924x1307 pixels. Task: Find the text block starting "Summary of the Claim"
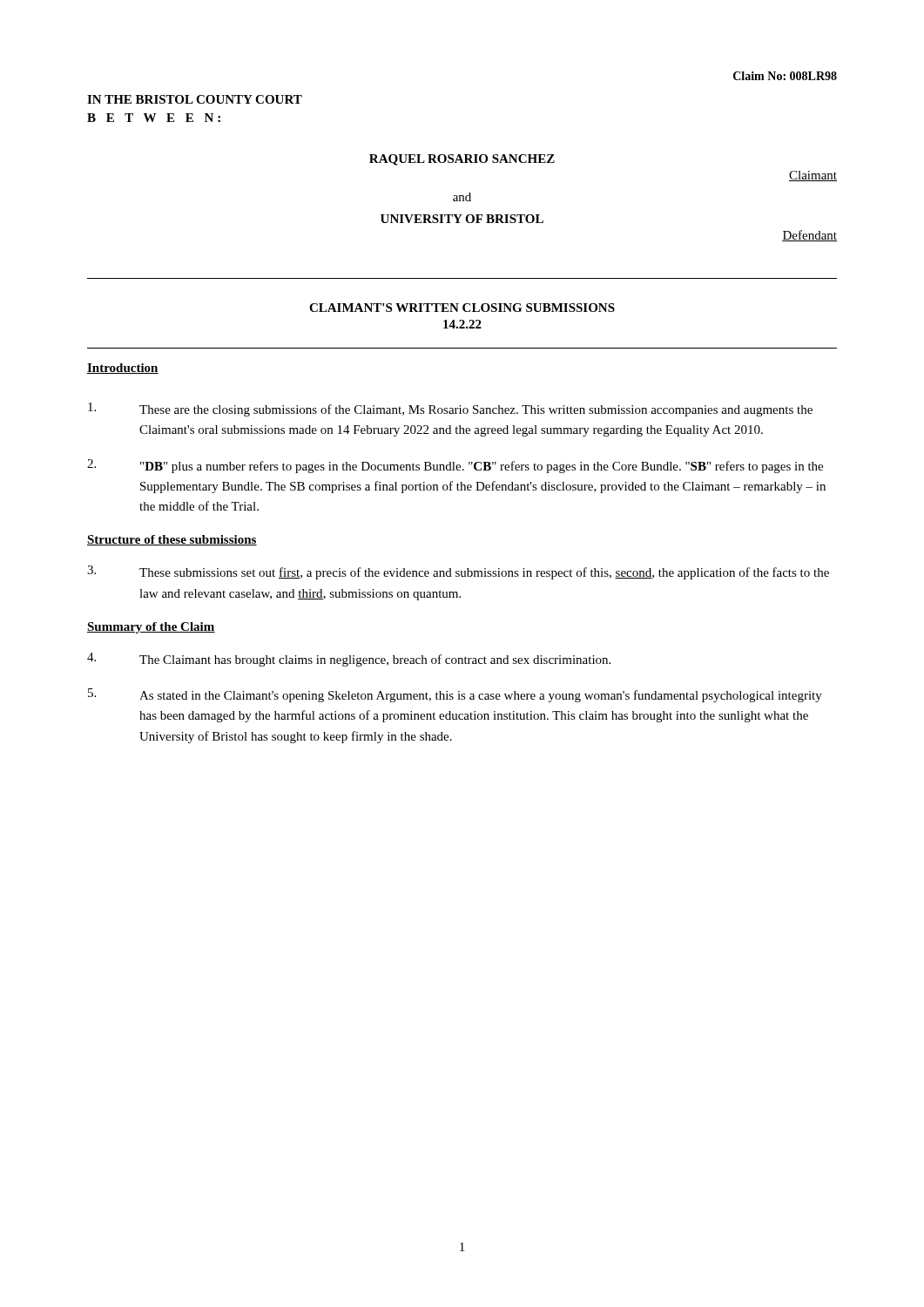(x=151, y=626)
